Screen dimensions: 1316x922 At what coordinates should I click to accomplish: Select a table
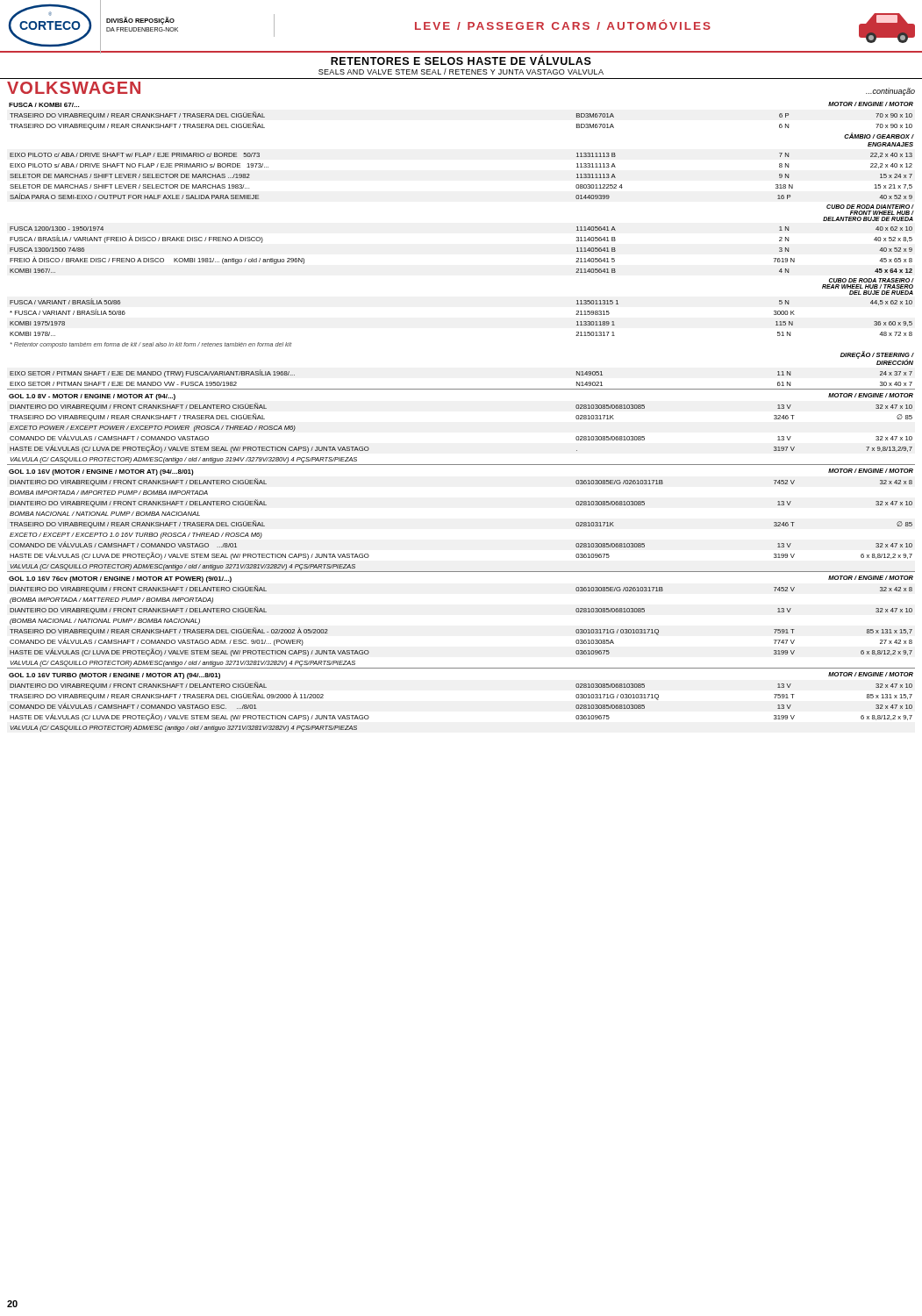coord(461,415)
